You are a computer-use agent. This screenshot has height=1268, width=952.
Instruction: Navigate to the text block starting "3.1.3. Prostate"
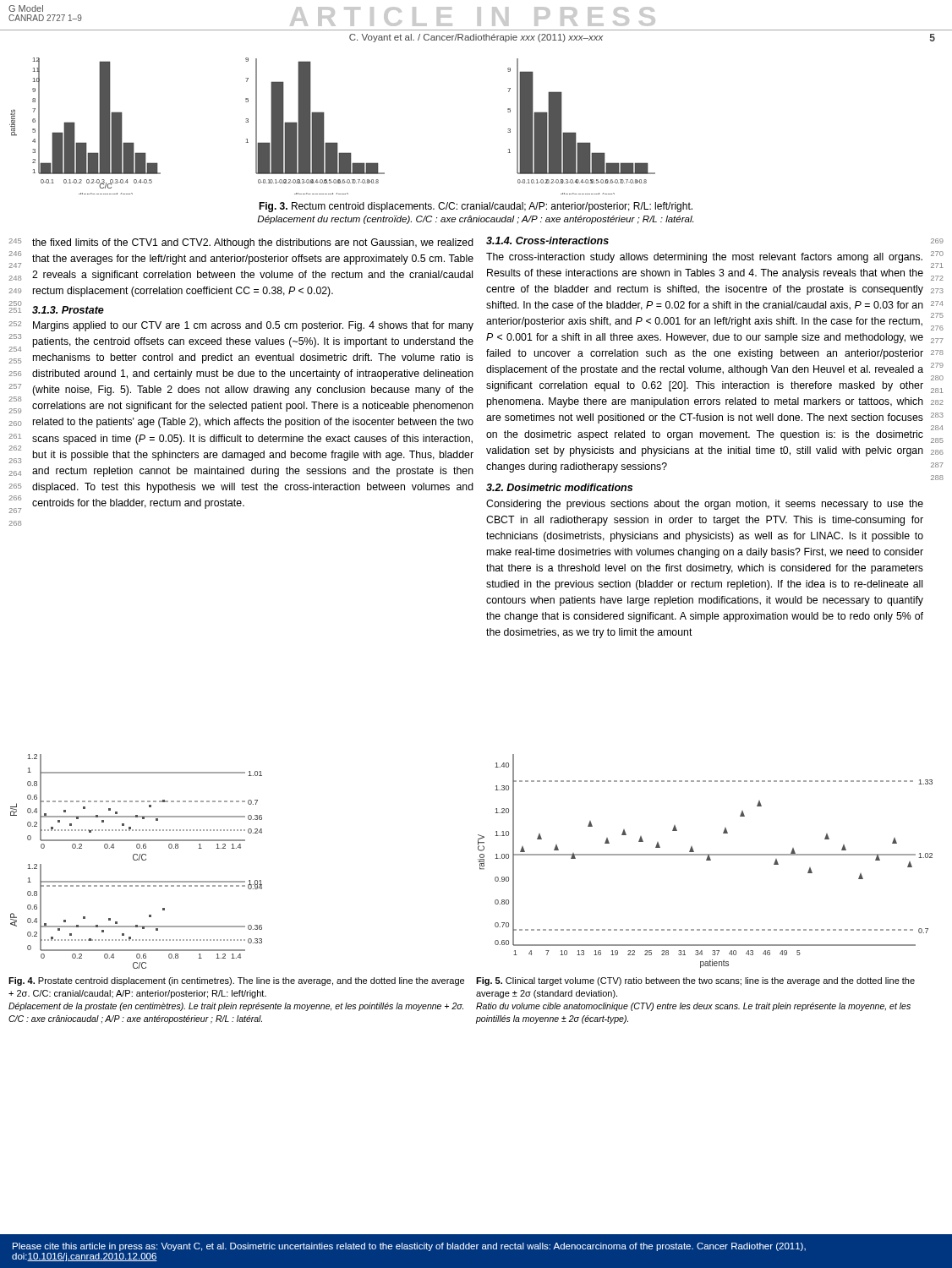(68, 310)
